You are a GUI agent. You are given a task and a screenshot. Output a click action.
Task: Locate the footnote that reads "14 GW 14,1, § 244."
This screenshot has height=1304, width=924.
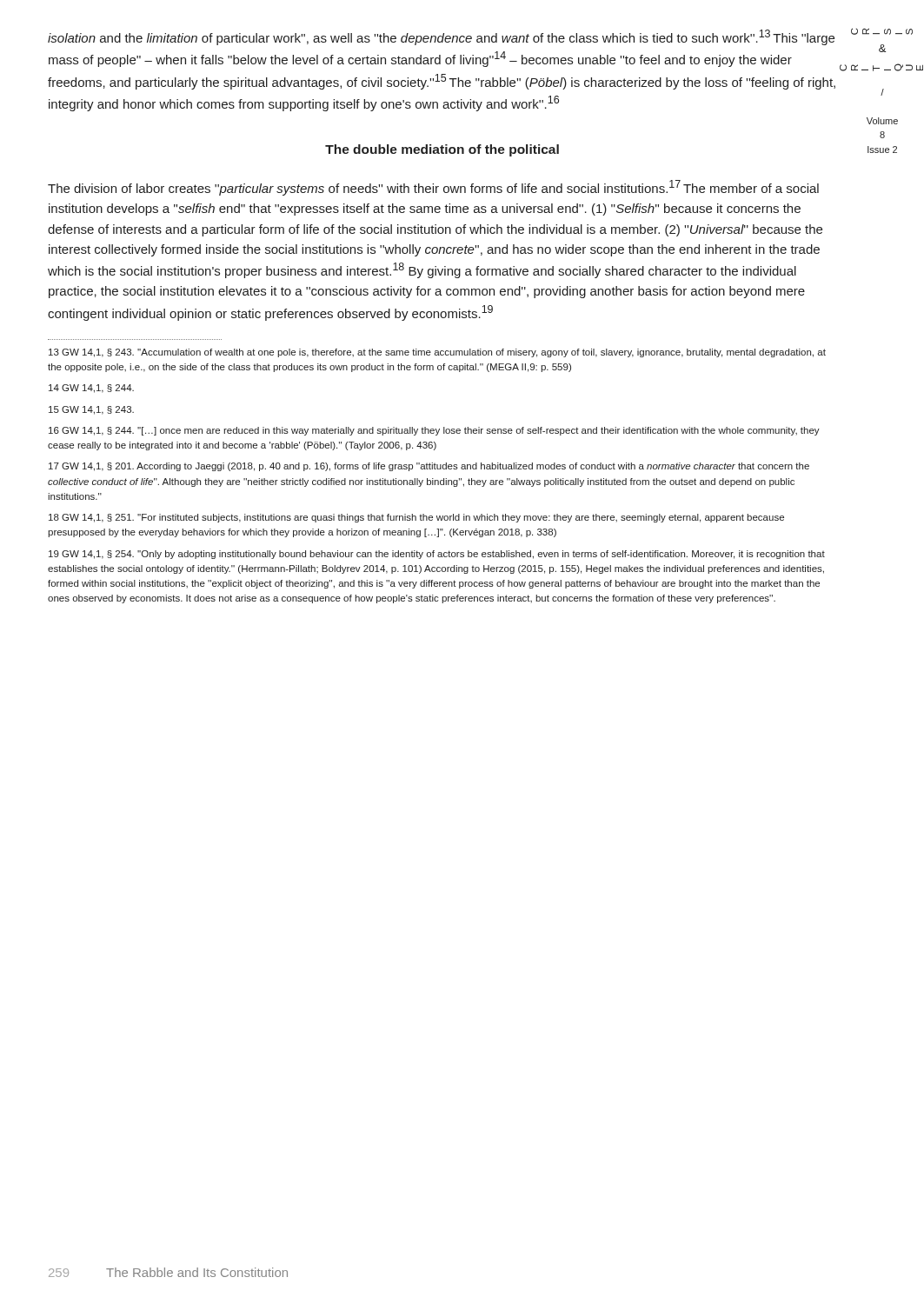coord(91,388)
